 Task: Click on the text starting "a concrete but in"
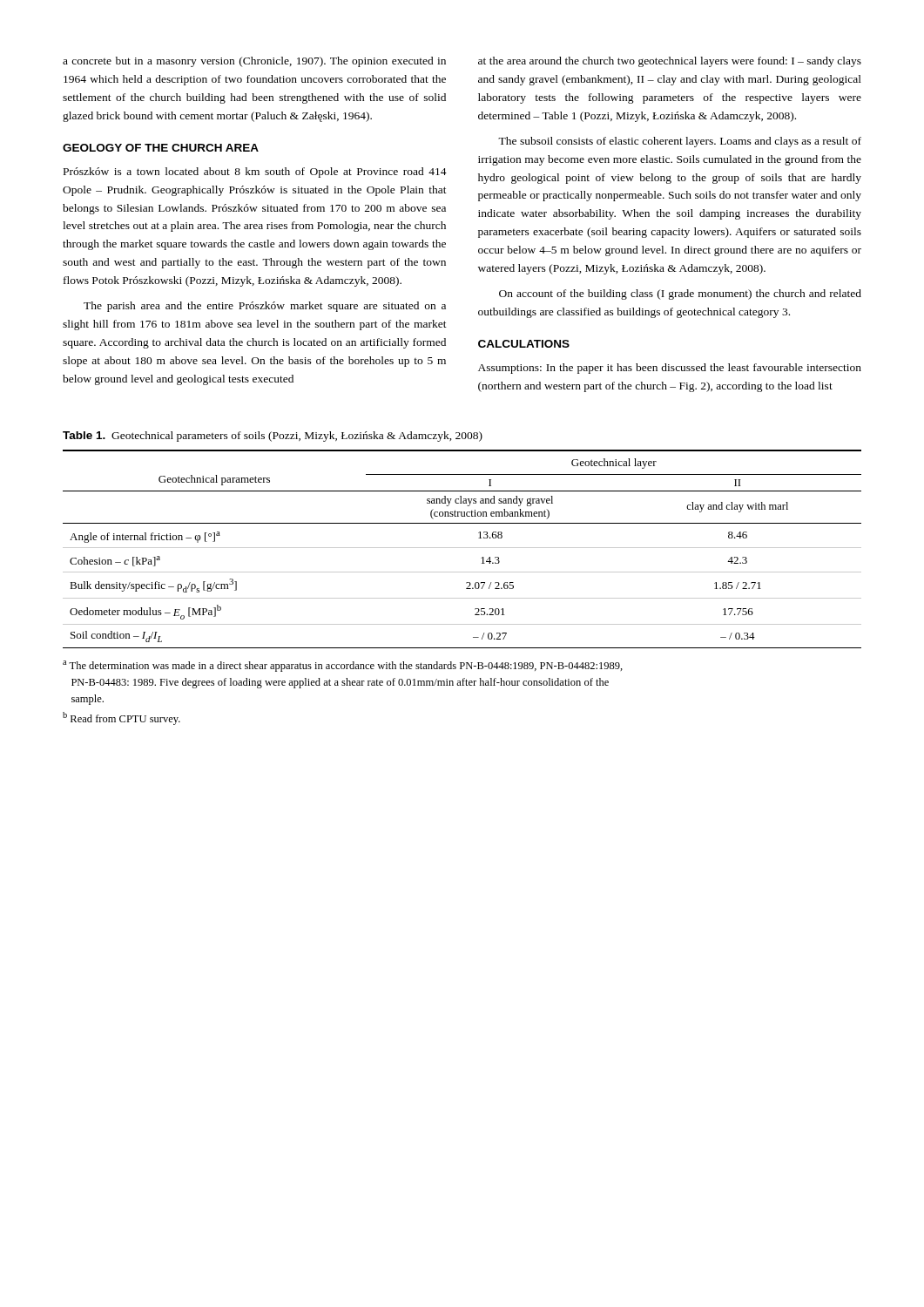pos(255,89)
